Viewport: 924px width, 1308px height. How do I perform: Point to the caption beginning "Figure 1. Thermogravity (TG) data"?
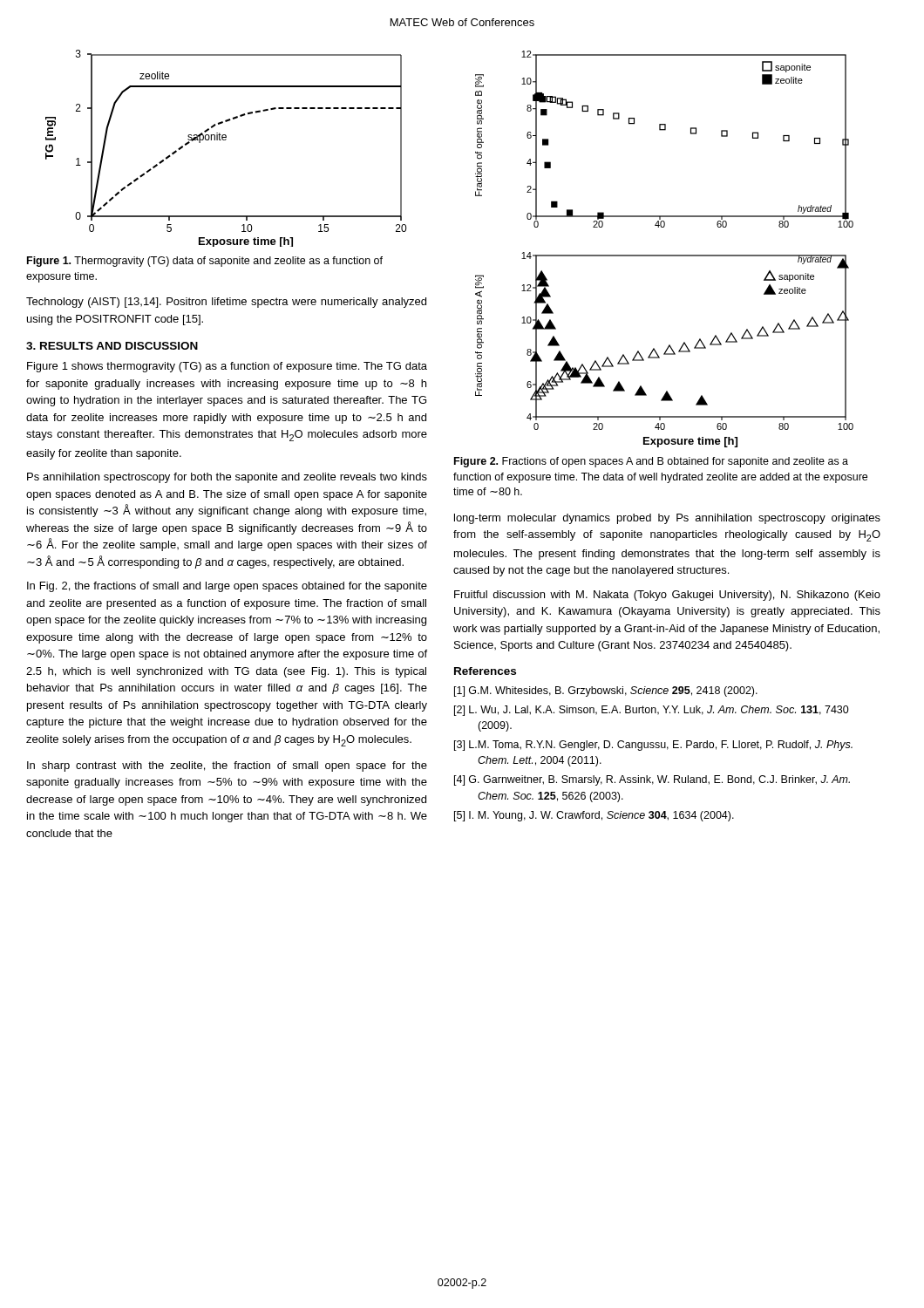204,268
